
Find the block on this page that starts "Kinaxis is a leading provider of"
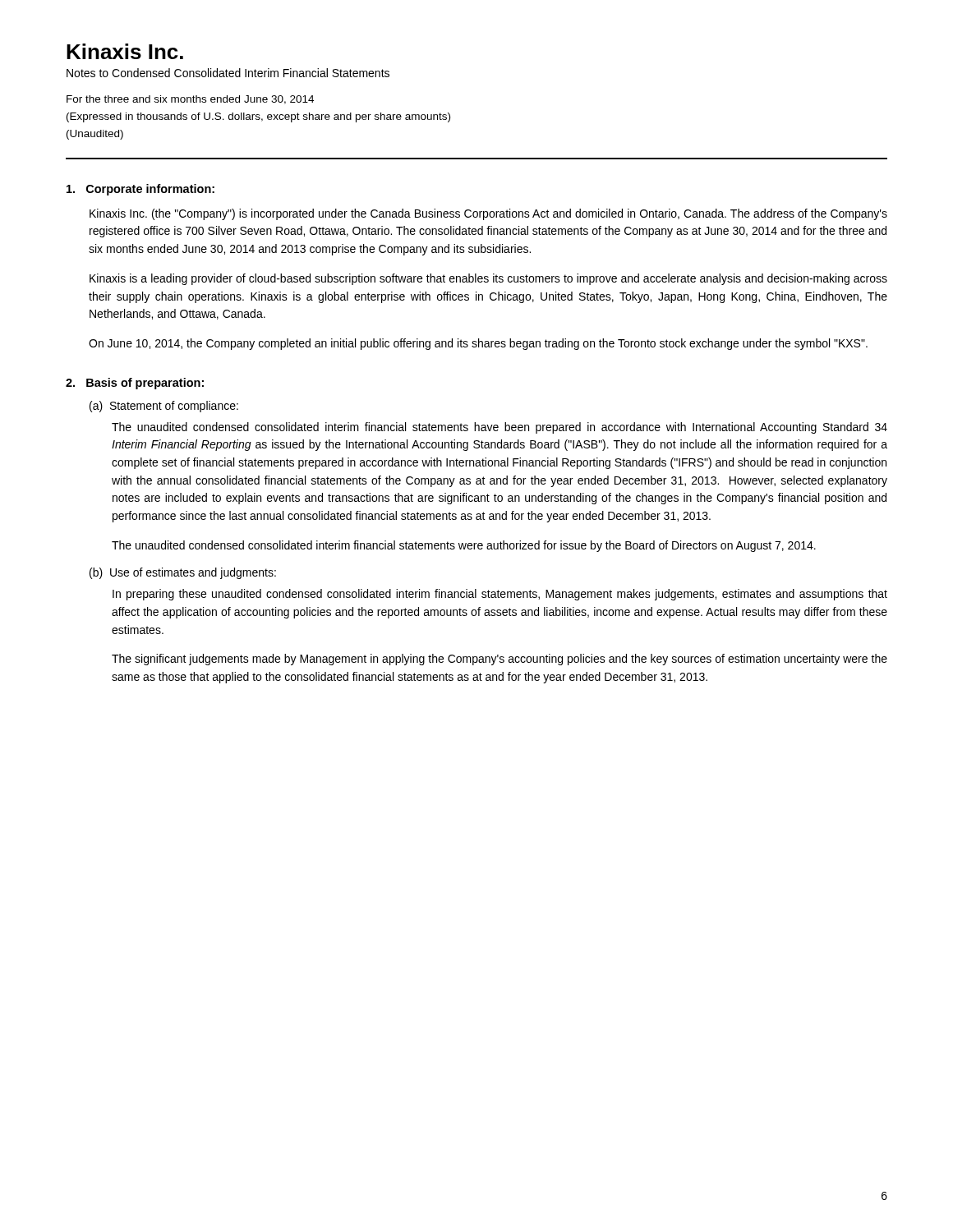point(488,296)
